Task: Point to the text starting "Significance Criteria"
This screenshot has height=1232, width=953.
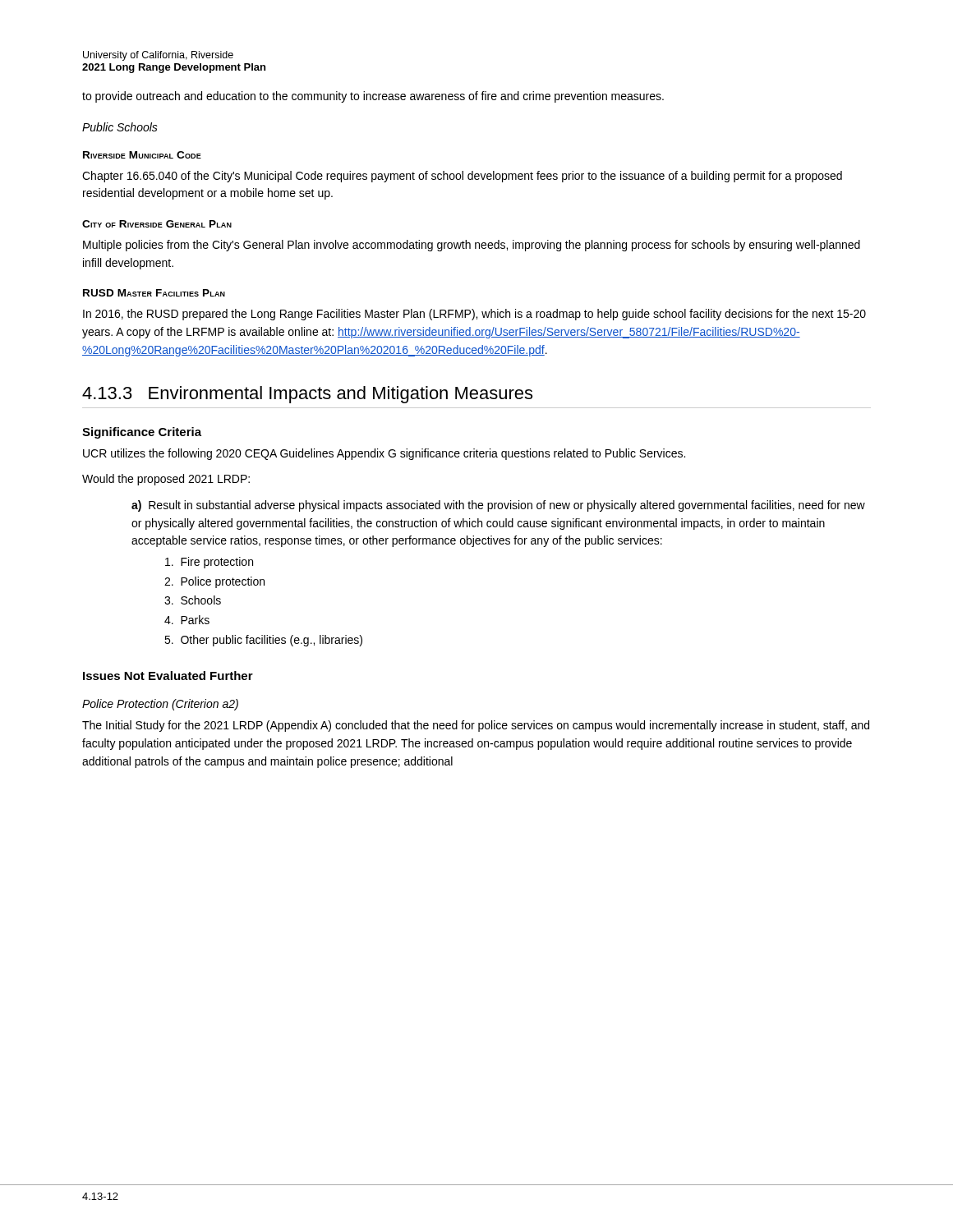Action: 142,431
